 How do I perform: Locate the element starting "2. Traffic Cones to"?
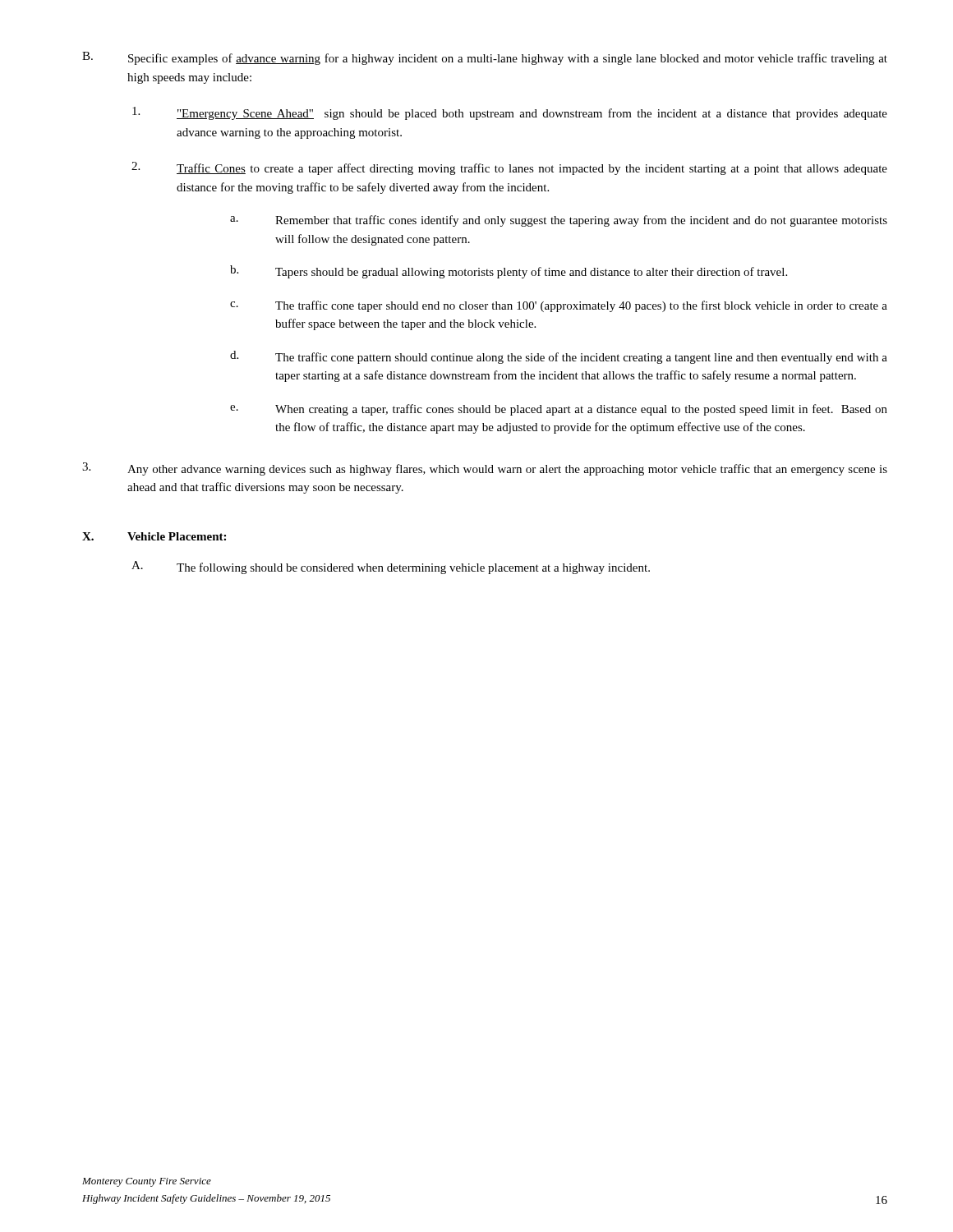[x=509, y=178]
